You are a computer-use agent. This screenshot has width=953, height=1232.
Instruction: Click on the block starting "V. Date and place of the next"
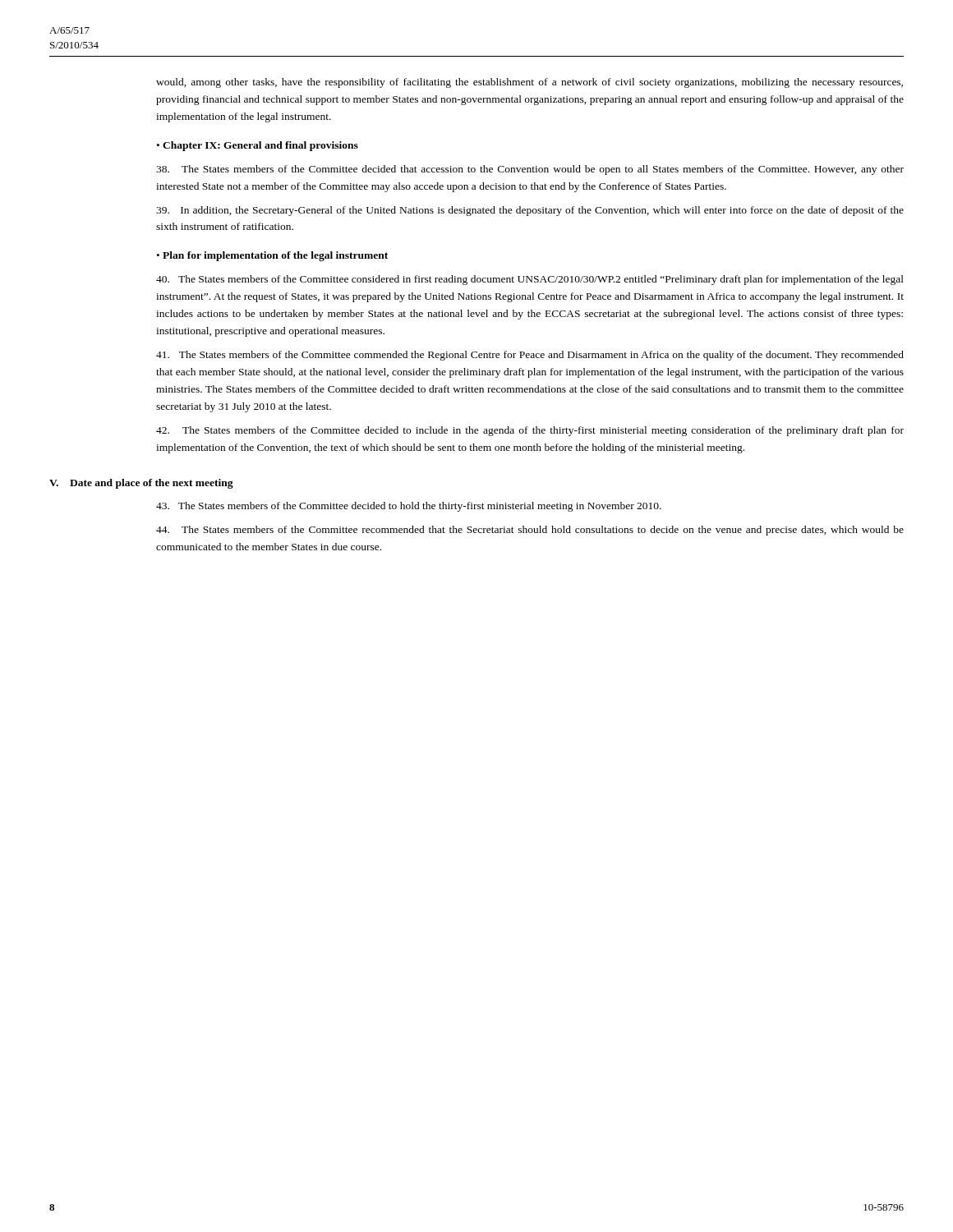pos(141,484)
